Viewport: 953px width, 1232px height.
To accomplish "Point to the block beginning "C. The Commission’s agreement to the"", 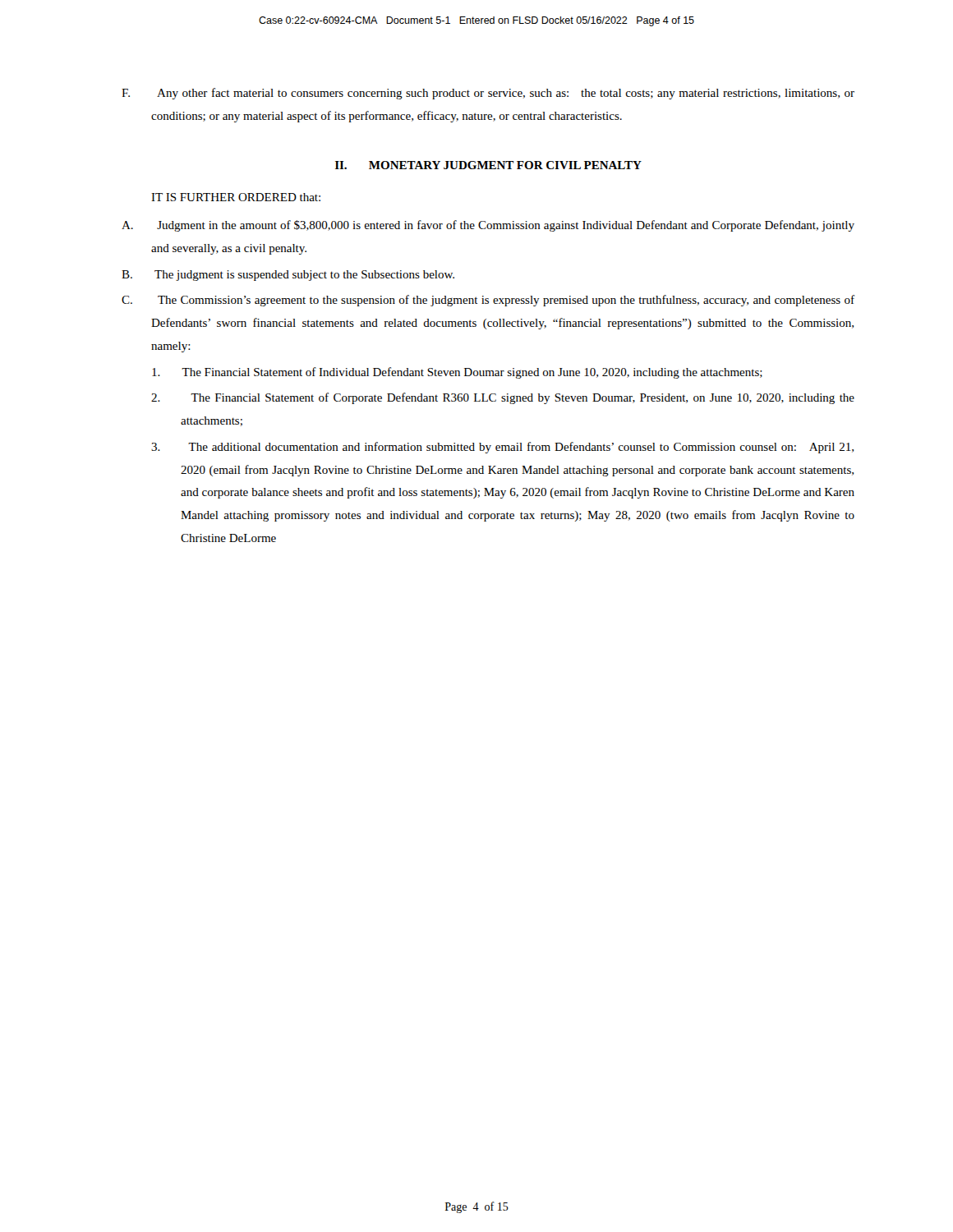I will pos(488,323).
